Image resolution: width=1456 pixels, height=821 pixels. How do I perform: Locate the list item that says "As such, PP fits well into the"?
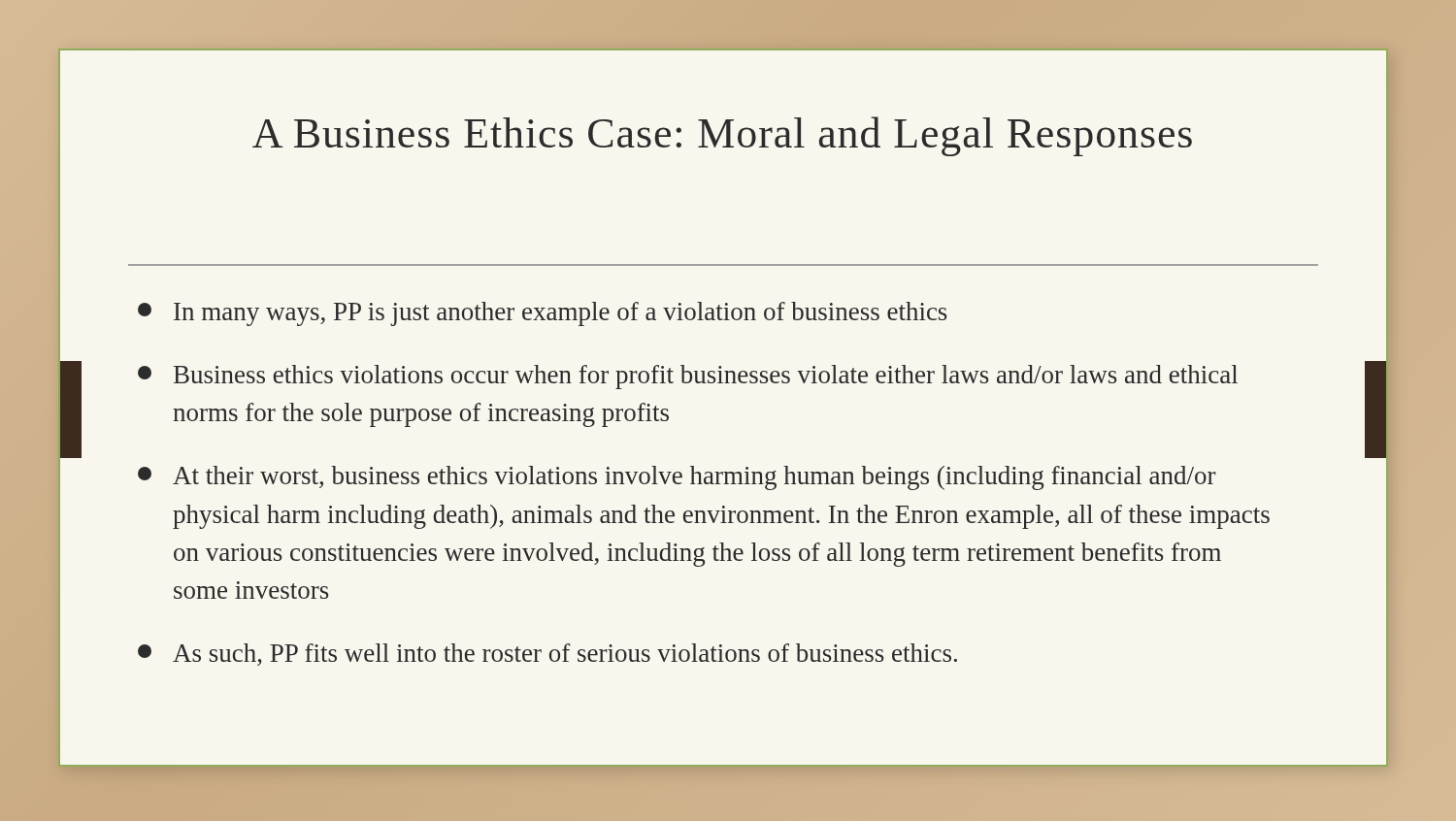(x=709, y=654)
